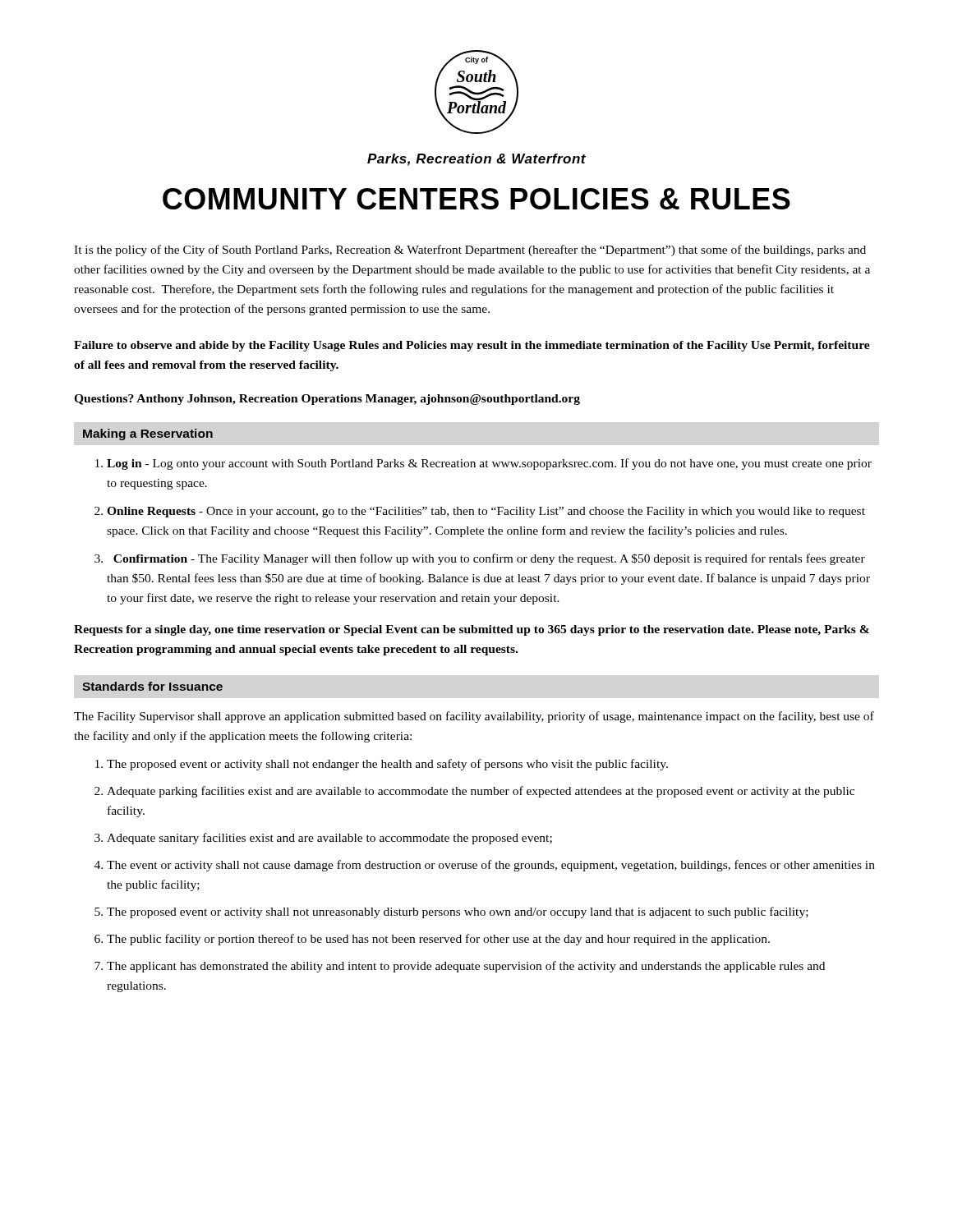This screenshot has width=953, height=1232.
Task: Point to the text starting "The Facility Supervisor shall approve an application submitted"
Action: (474, 726)
